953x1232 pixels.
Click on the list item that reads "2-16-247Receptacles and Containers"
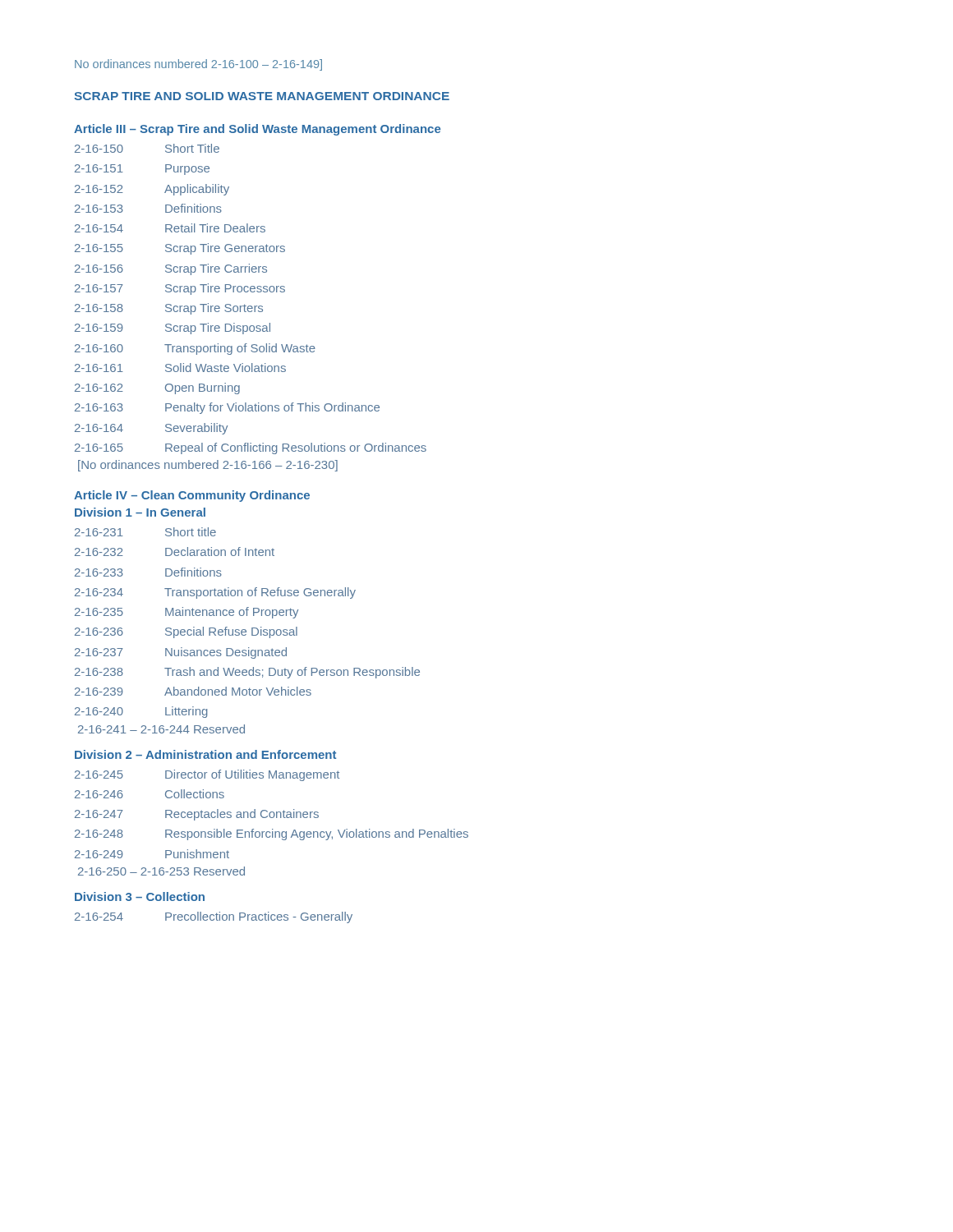coord(197,814)
